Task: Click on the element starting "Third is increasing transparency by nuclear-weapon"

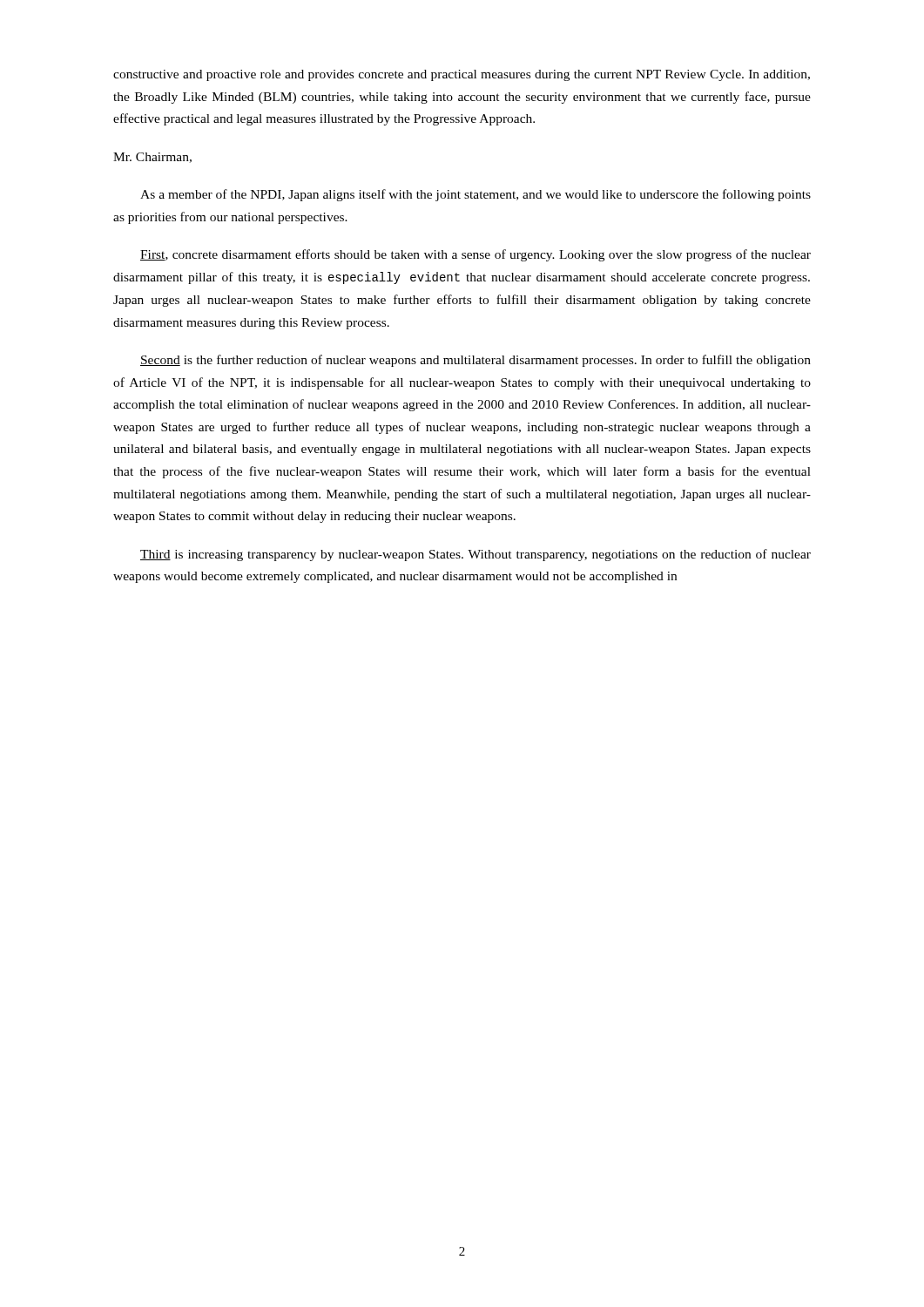Action: pyautogui.click(x=462, y=565)
